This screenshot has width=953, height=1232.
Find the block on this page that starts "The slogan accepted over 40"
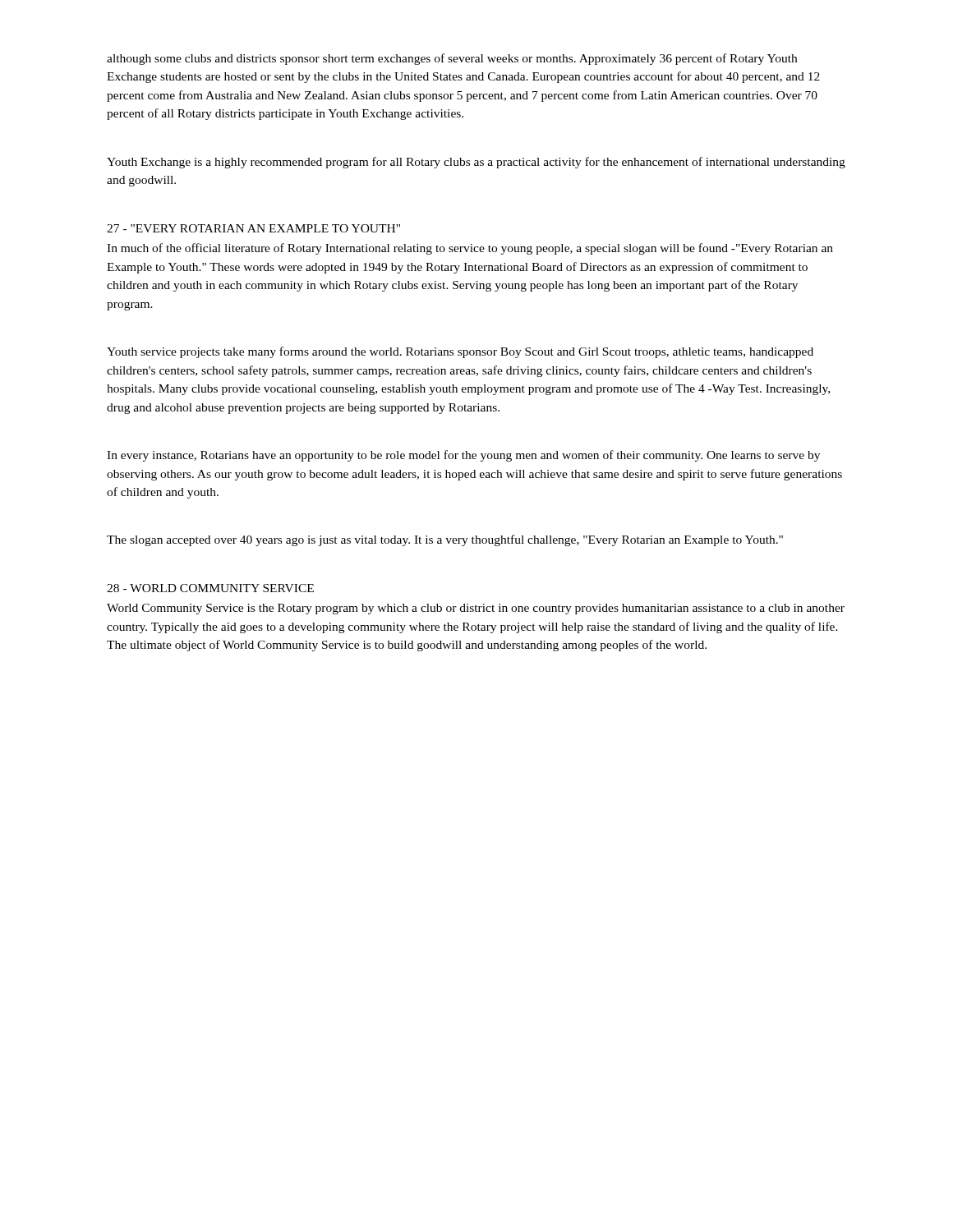(445, 540)
